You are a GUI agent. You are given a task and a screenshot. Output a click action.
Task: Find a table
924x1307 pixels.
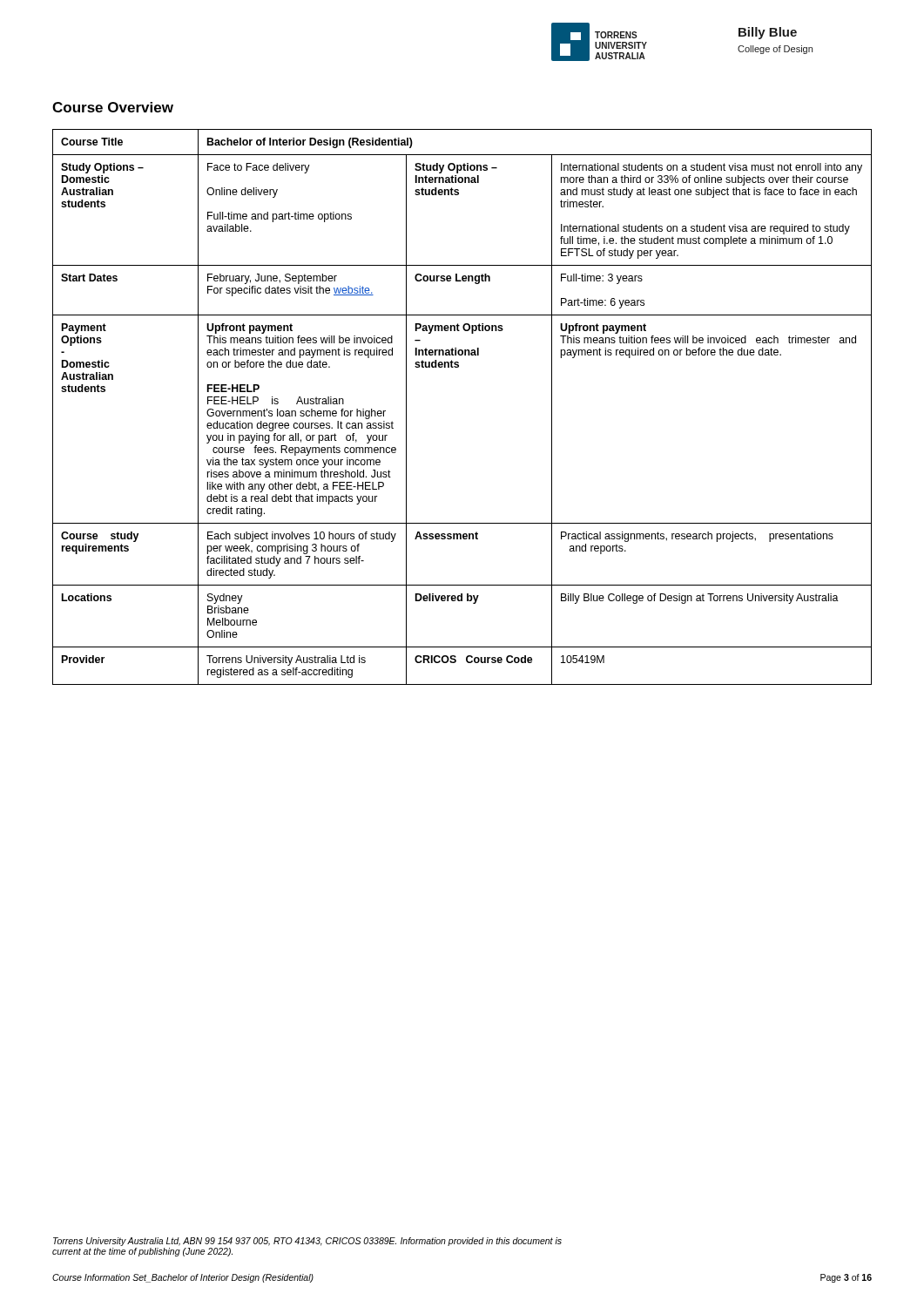[462, 407]
